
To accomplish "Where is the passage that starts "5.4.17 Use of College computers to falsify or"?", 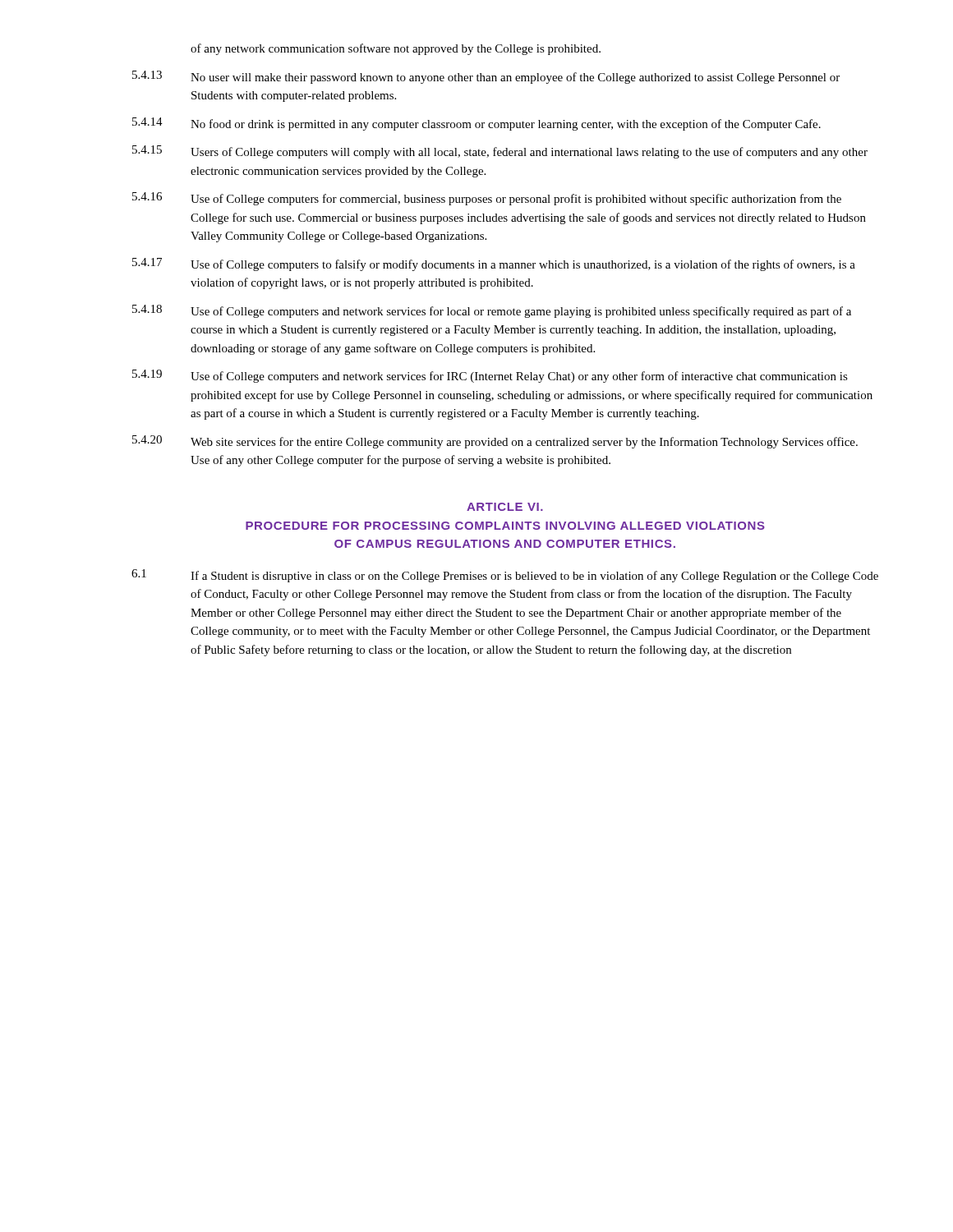I will pyautogui.click(x=505, y=274).
